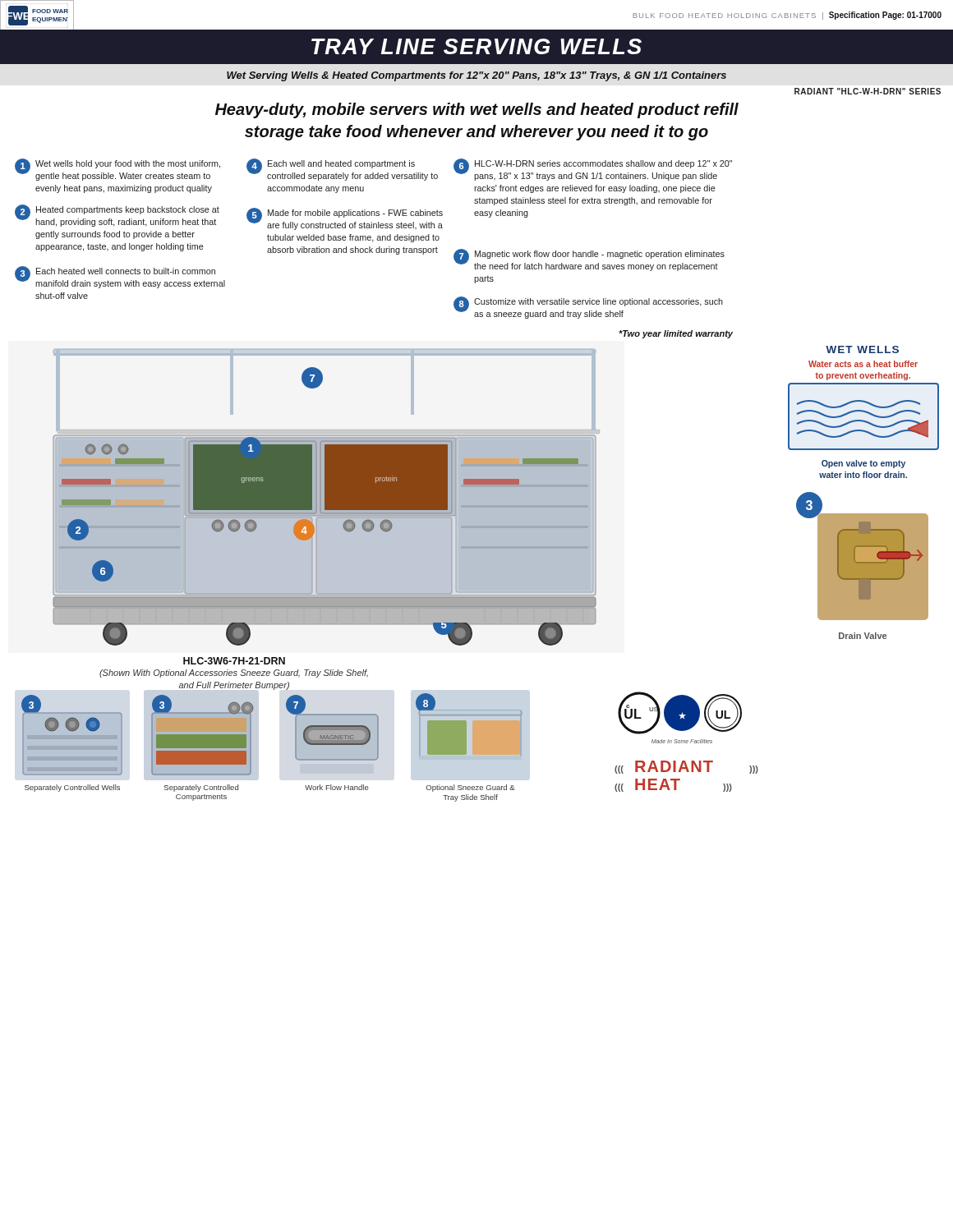Find the illustration

[x=863, y=416]
